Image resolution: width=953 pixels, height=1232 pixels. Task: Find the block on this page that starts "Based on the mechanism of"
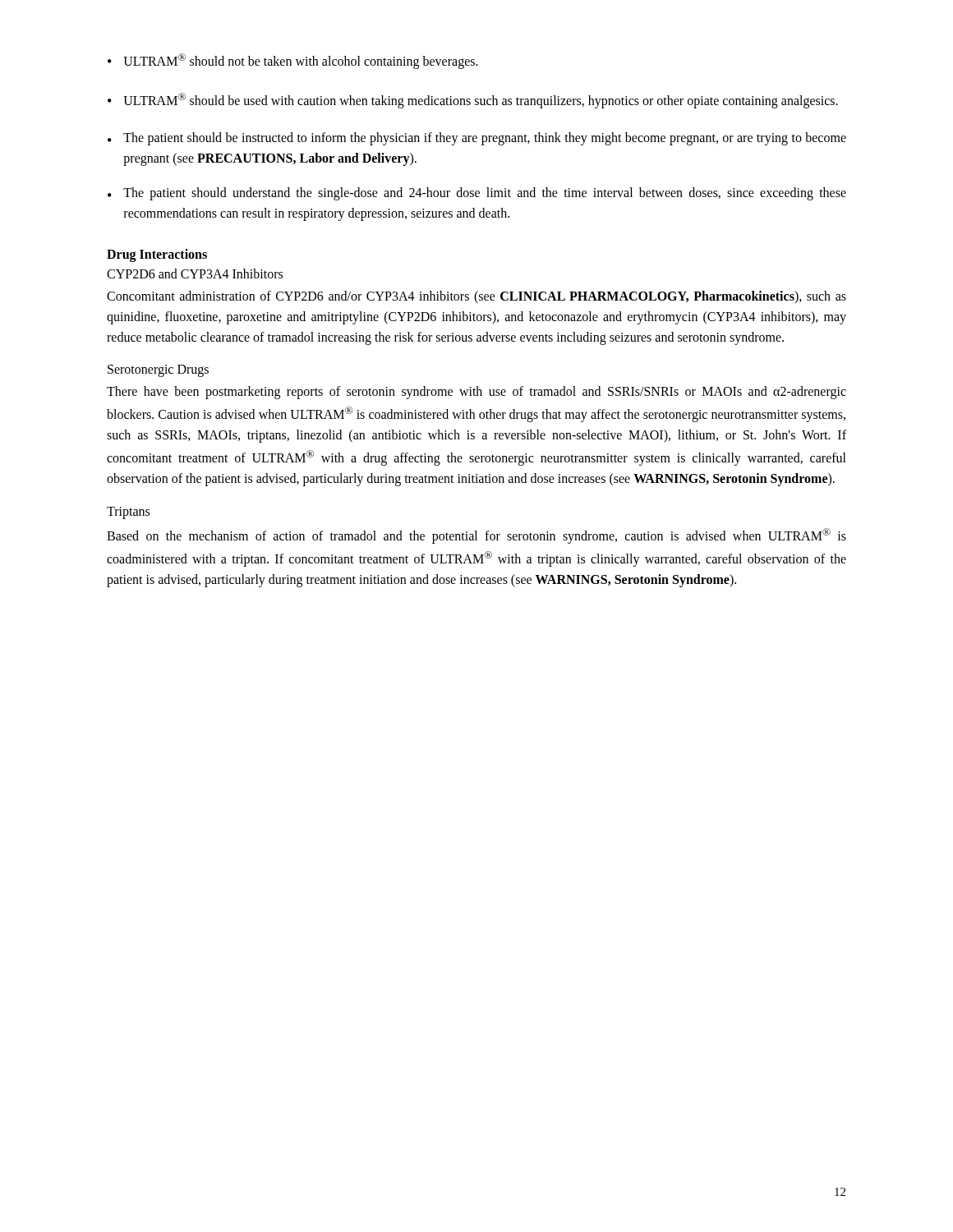pos(476,556)
